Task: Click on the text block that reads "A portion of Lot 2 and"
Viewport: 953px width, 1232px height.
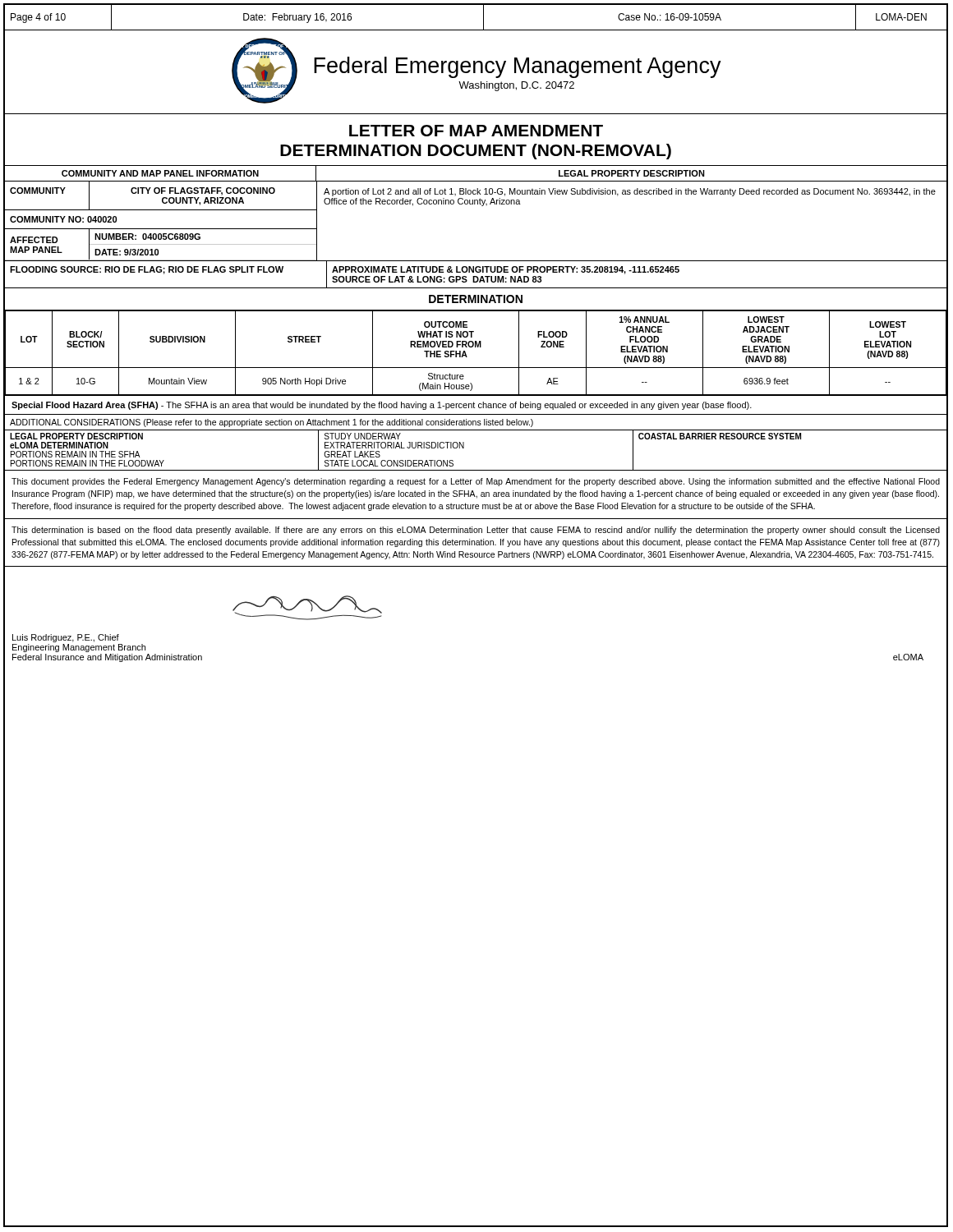Action: pyautogui.click(x=630, y=196)
